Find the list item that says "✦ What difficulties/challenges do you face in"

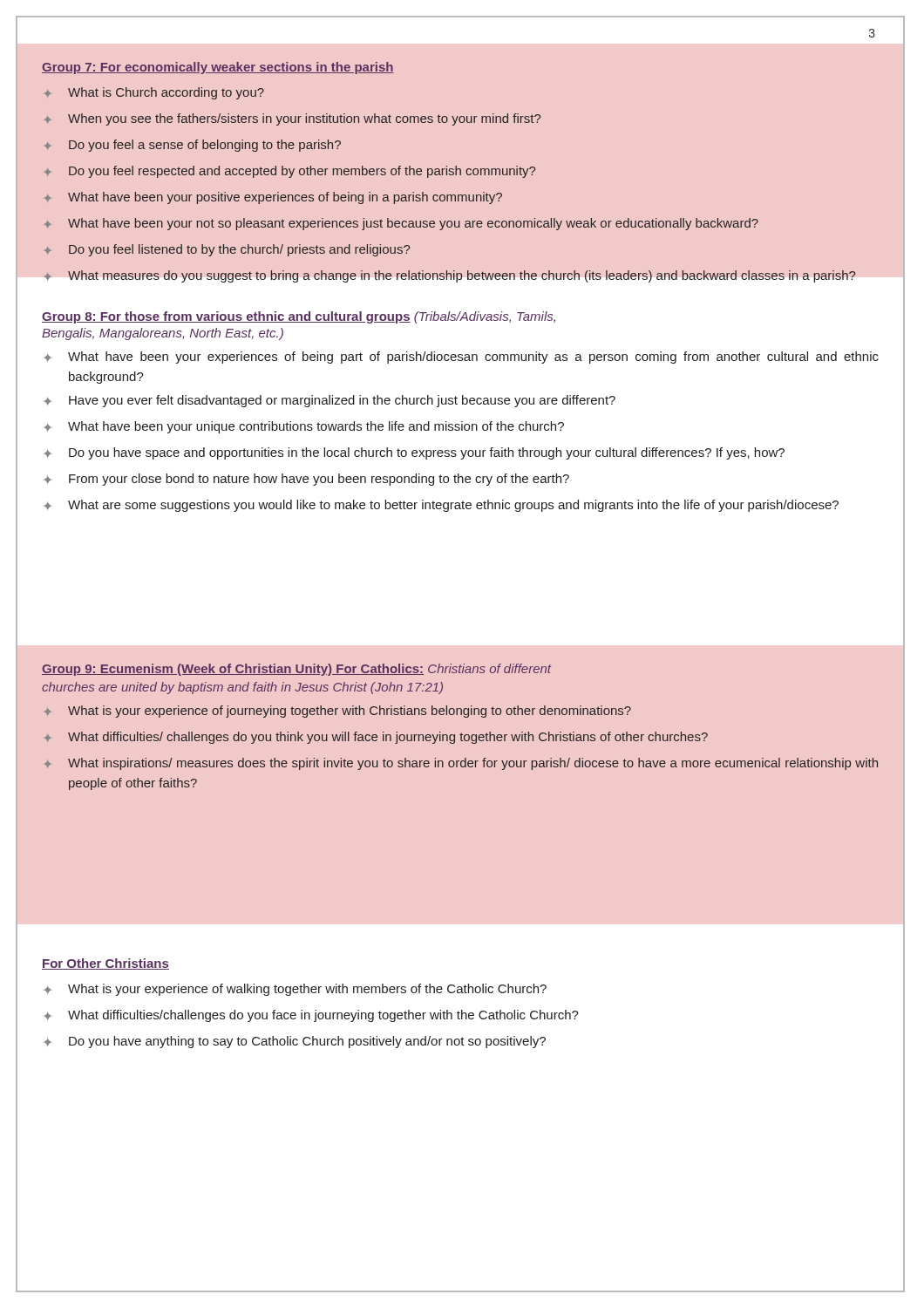point(310,1016)
